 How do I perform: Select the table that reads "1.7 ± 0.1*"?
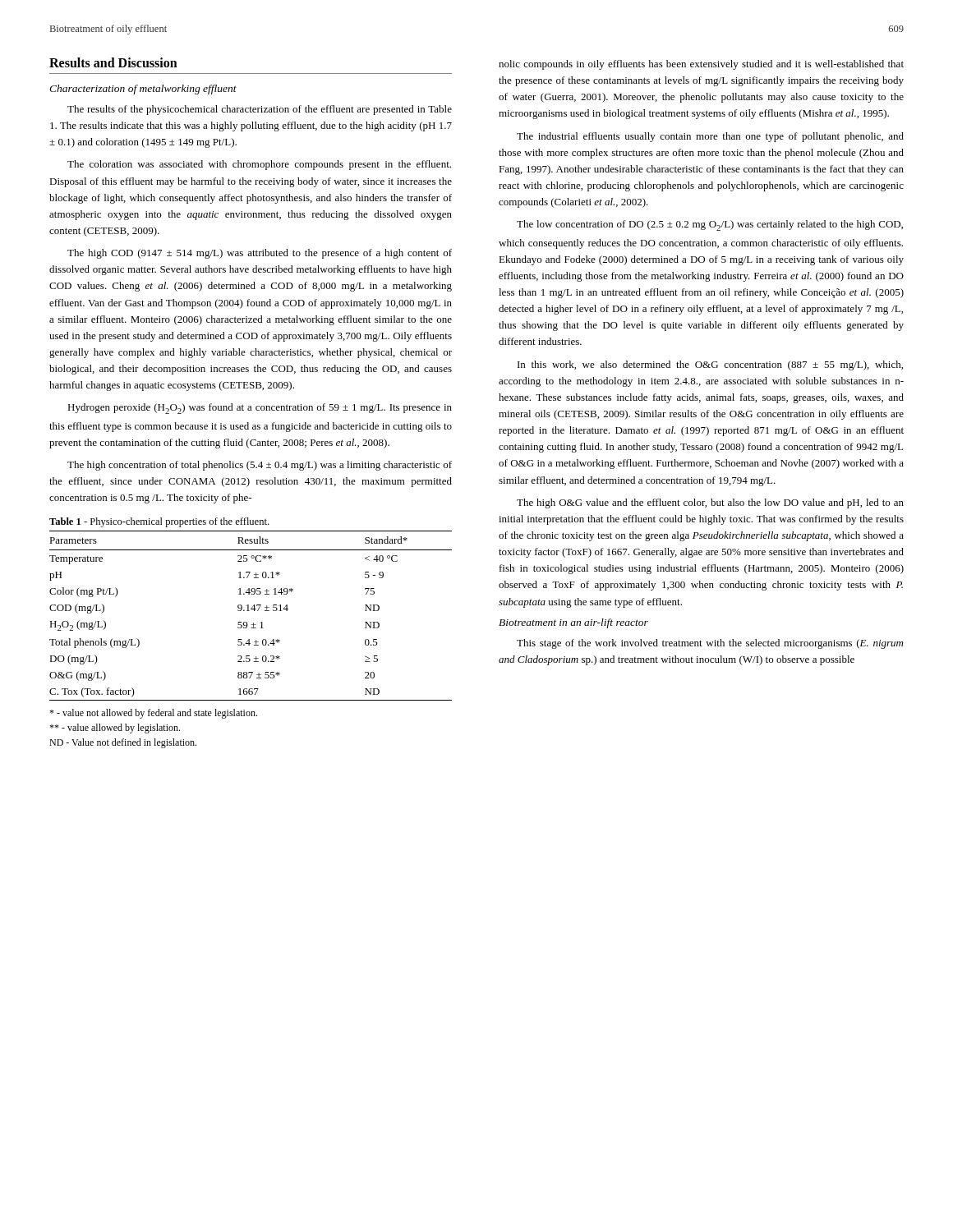coord(251,616)
